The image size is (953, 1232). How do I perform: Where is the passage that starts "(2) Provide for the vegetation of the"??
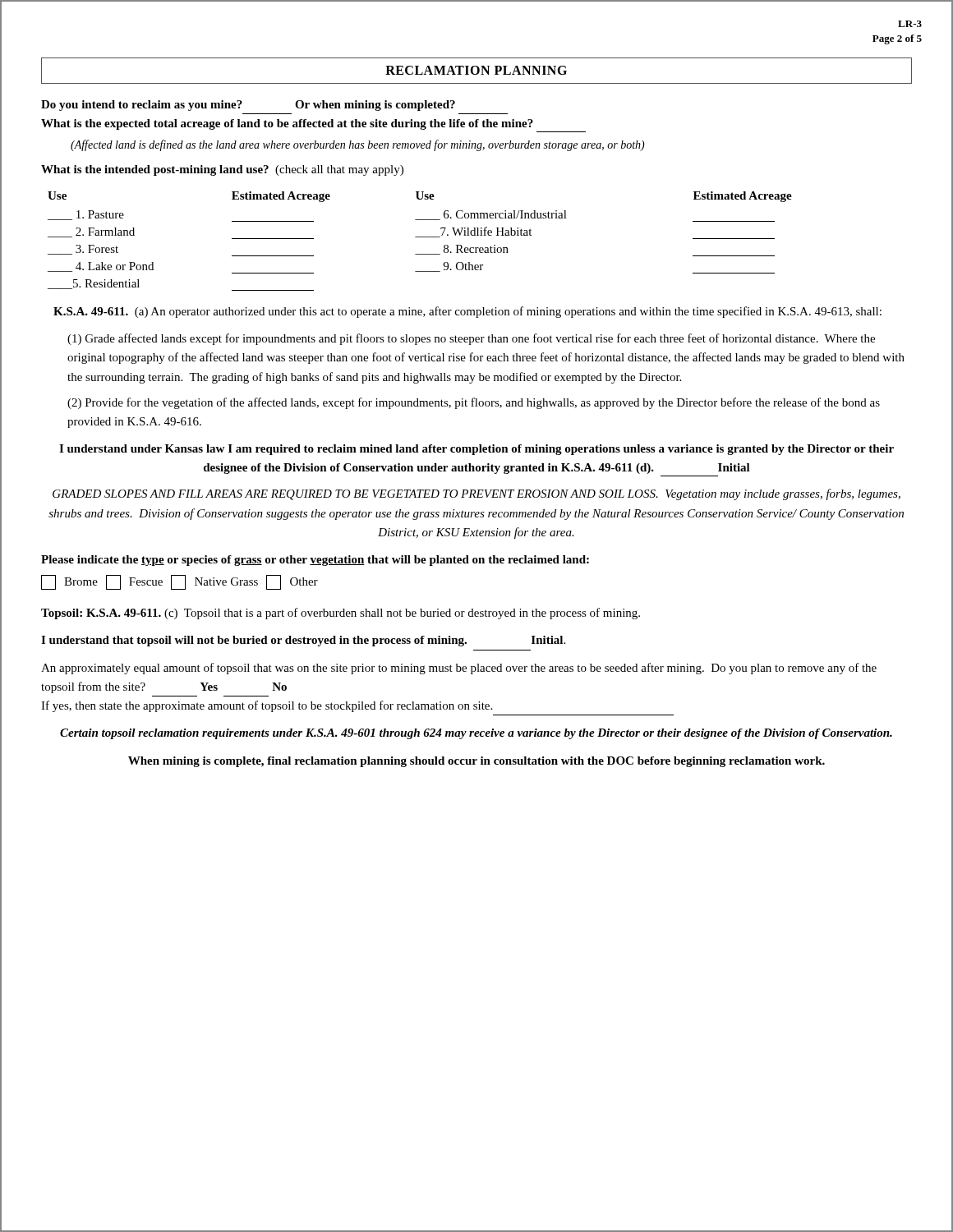point(474,412)
